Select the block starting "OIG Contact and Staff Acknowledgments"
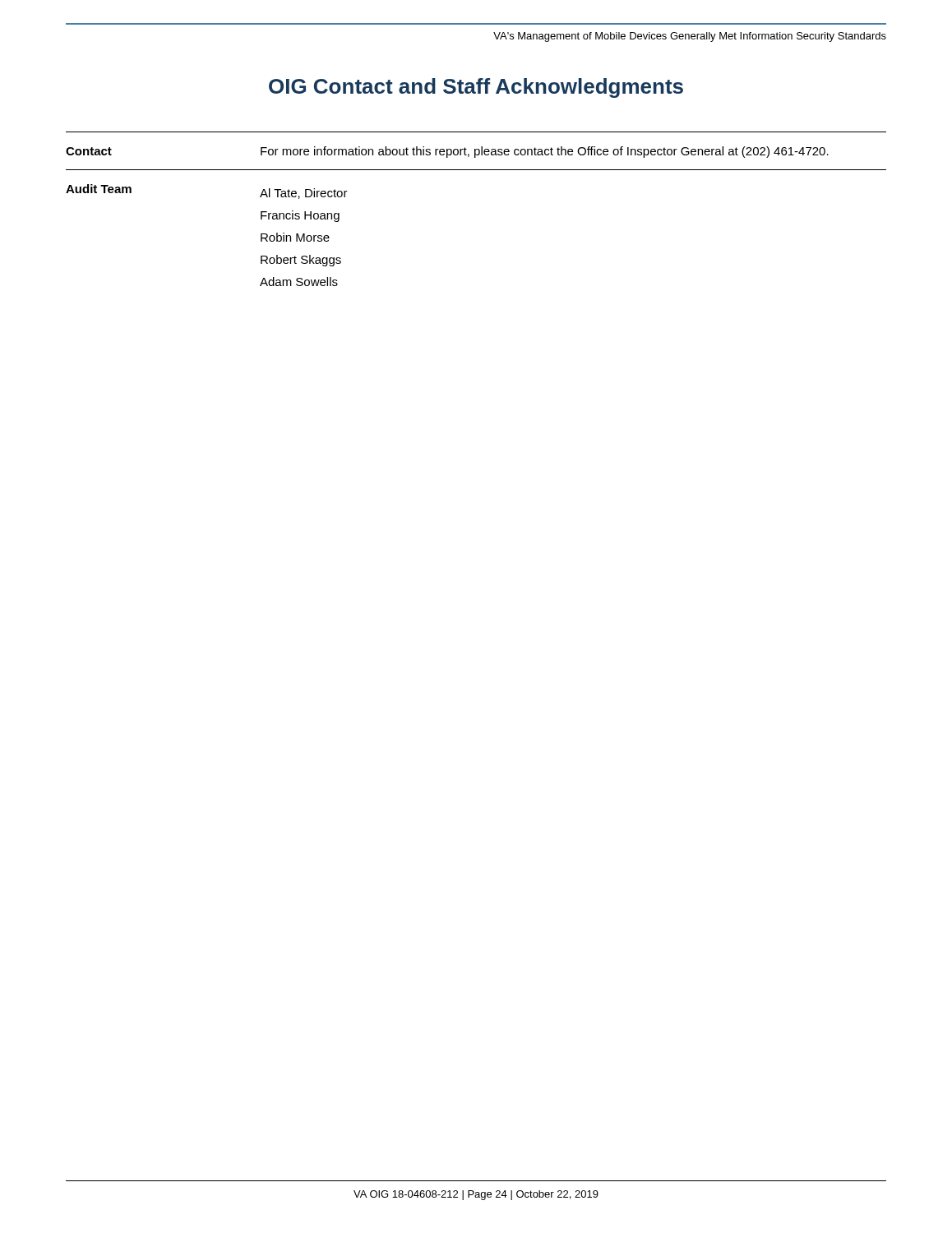The height and width of the screenshot is (1233, 952). [x=476, y=87]
